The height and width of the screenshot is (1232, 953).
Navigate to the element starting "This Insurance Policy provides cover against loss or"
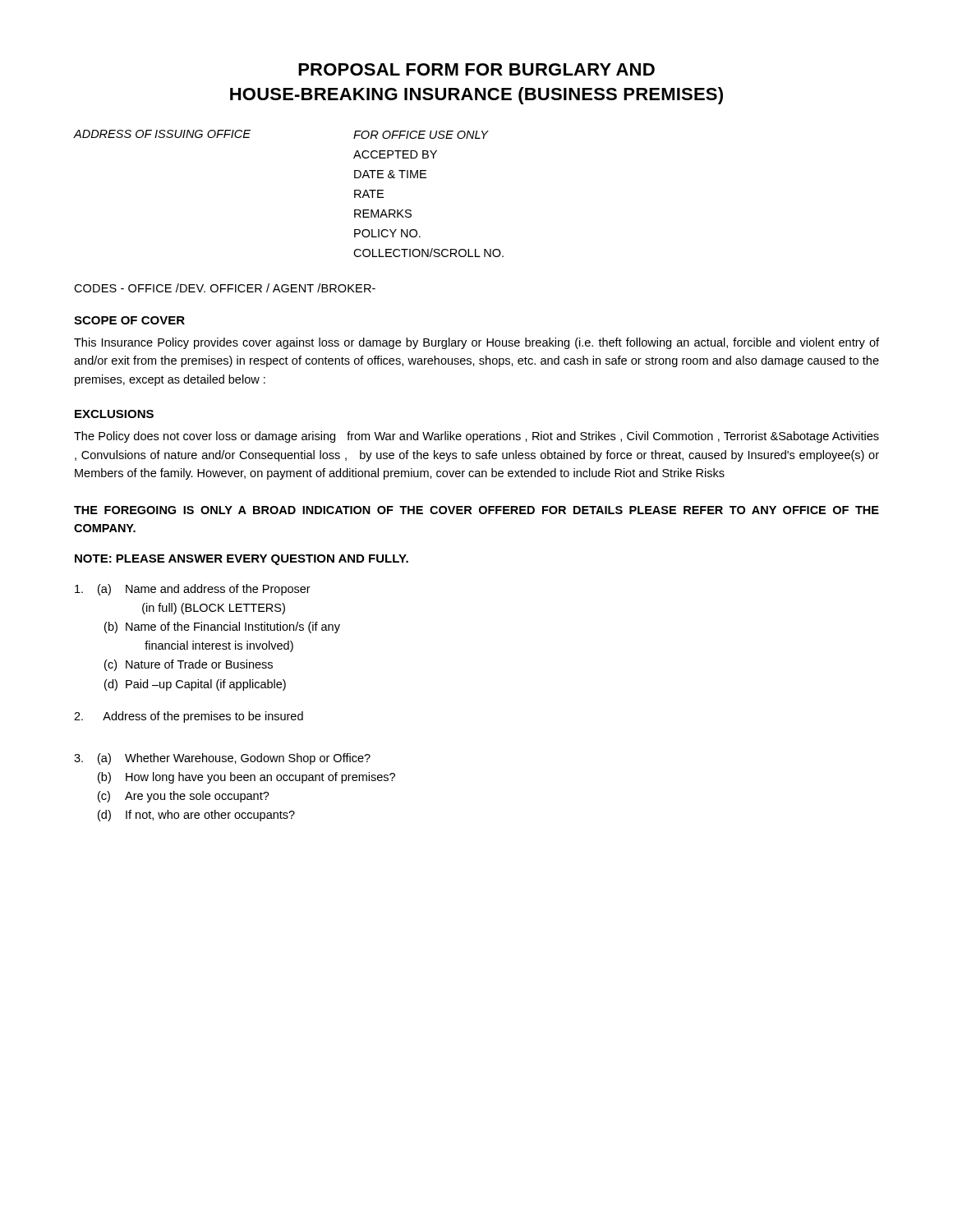click(x=476, y=361)
